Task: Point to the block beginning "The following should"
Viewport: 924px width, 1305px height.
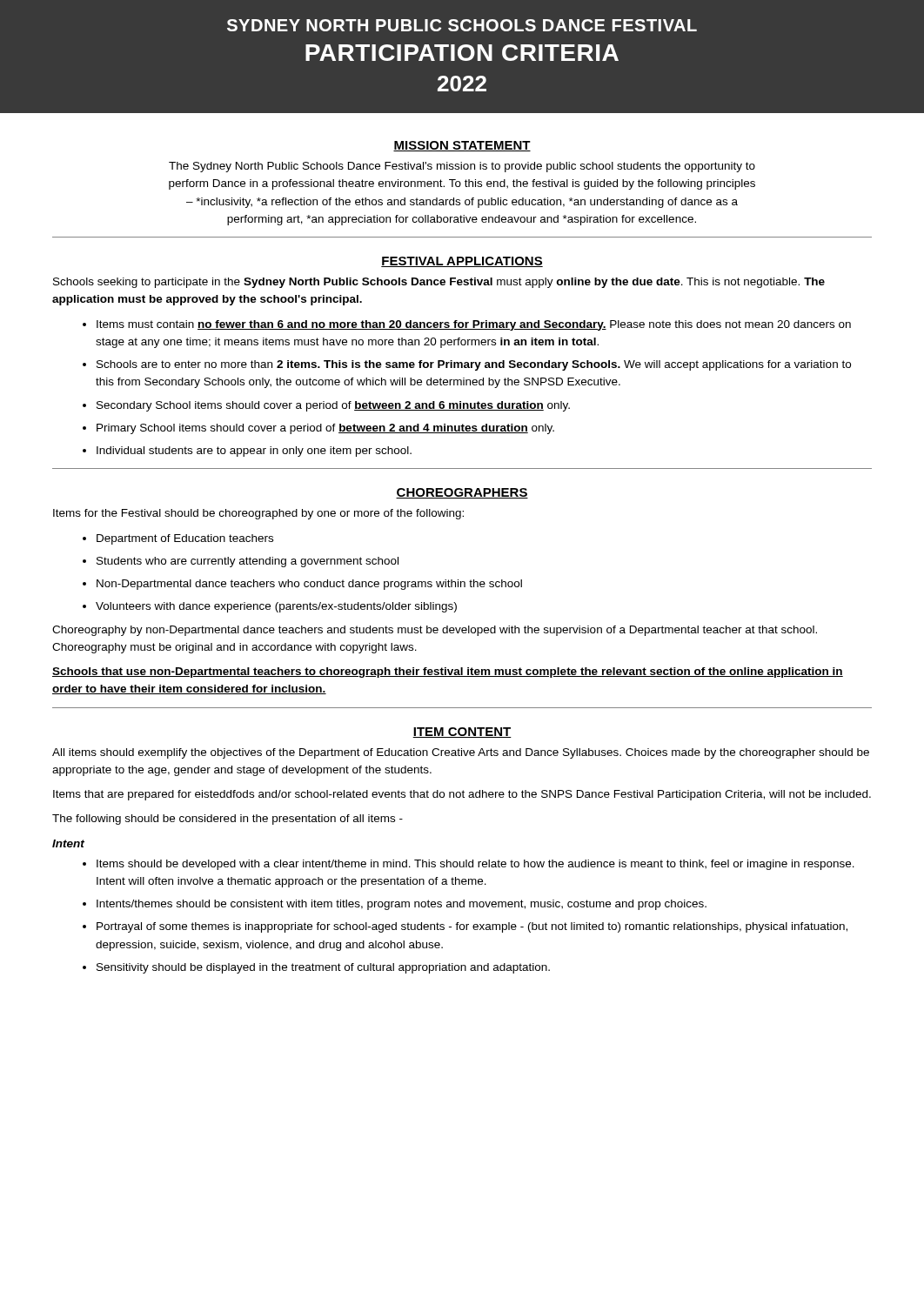Action: tap(228, 818)
